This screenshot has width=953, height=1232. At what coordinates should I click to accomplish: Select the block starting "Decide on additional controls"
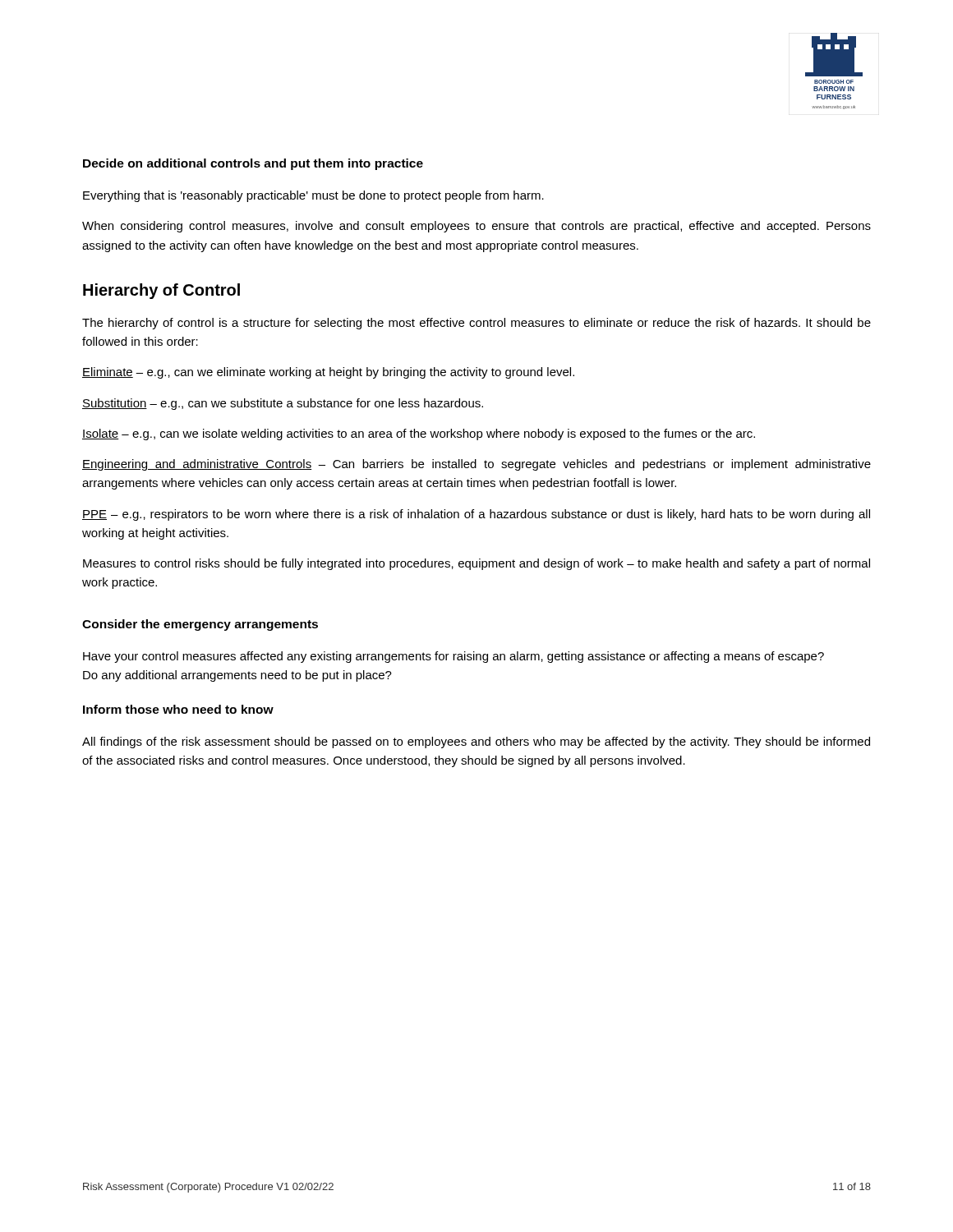[253, 163]
